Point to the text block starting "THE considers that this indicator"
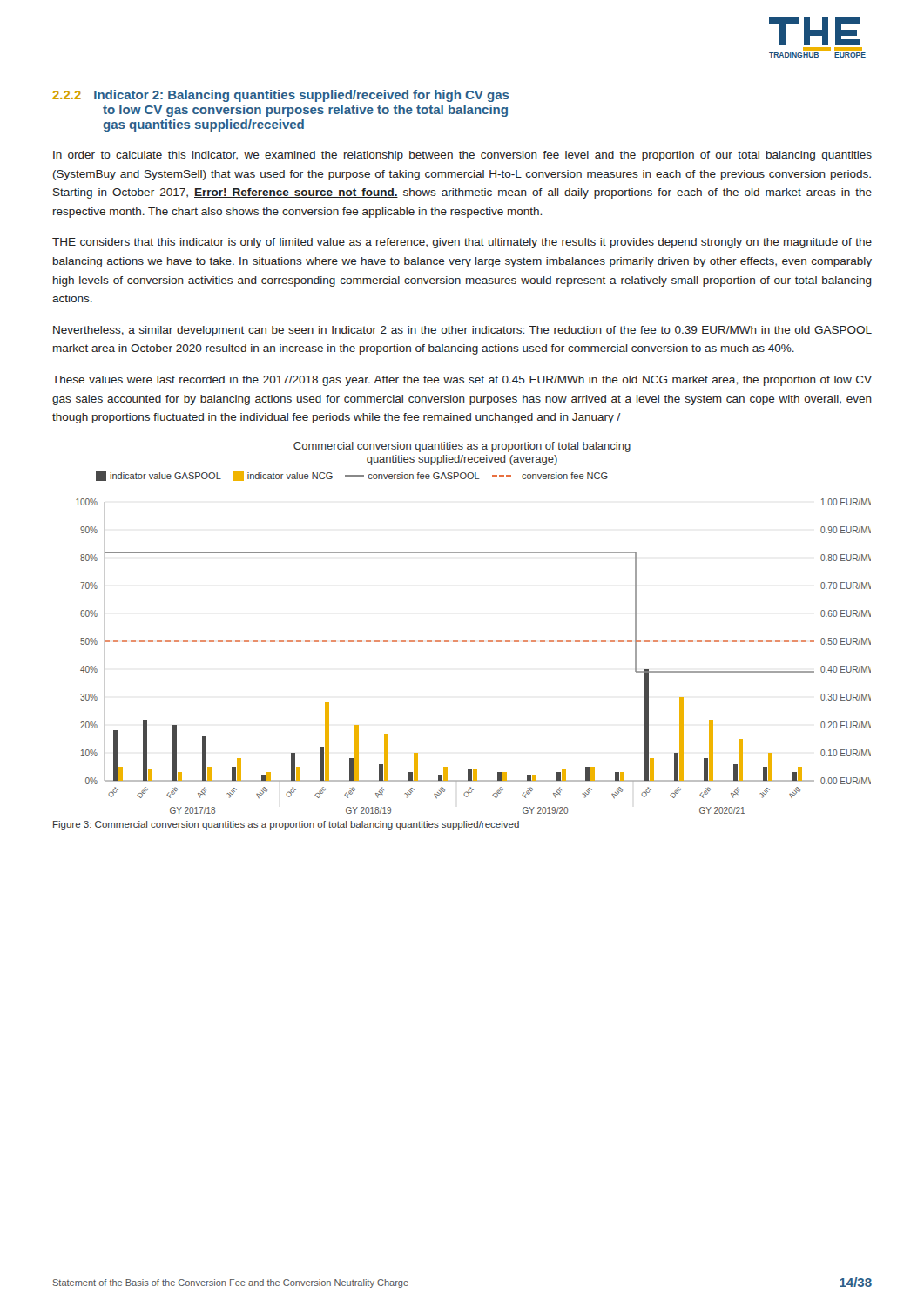Image resolution: width=924 pixels, height=1307 pixels. (x=462, y=270)
